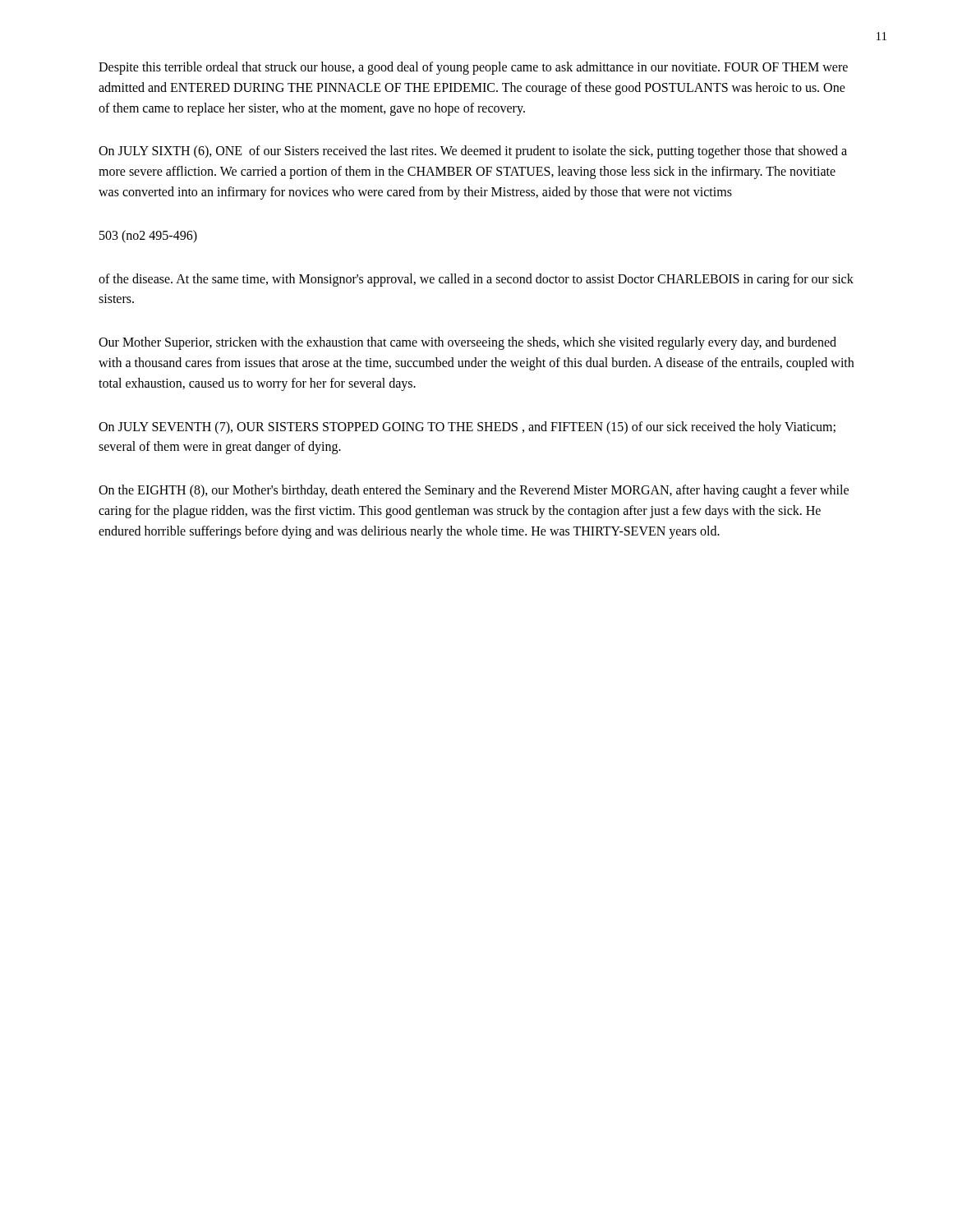Click on the text block that says "Despite this terrible"
The image size is (953, 1232).
click(473, 87)
